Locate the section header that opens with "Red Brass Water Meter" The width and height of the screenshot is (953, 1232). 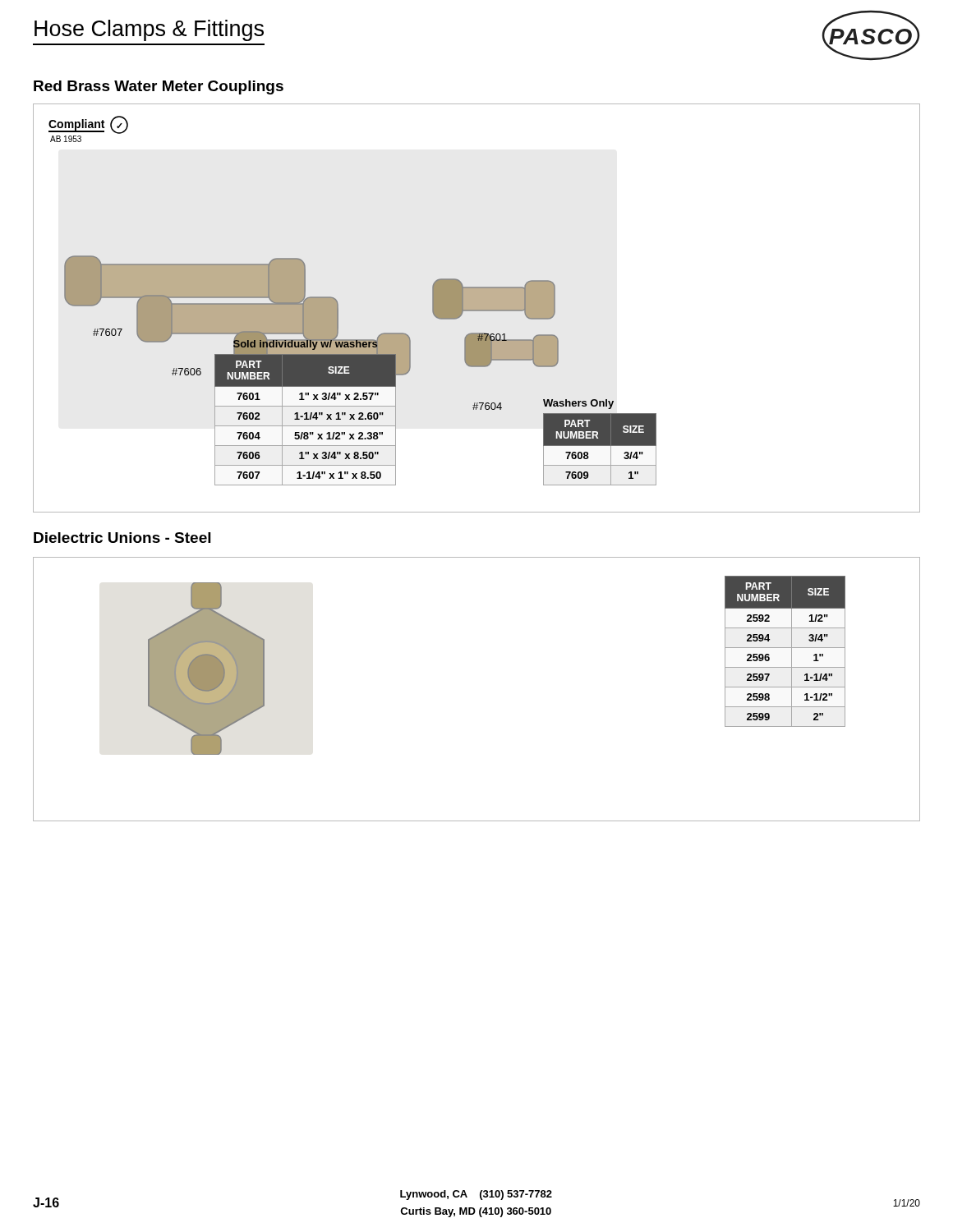coord(158,86)
